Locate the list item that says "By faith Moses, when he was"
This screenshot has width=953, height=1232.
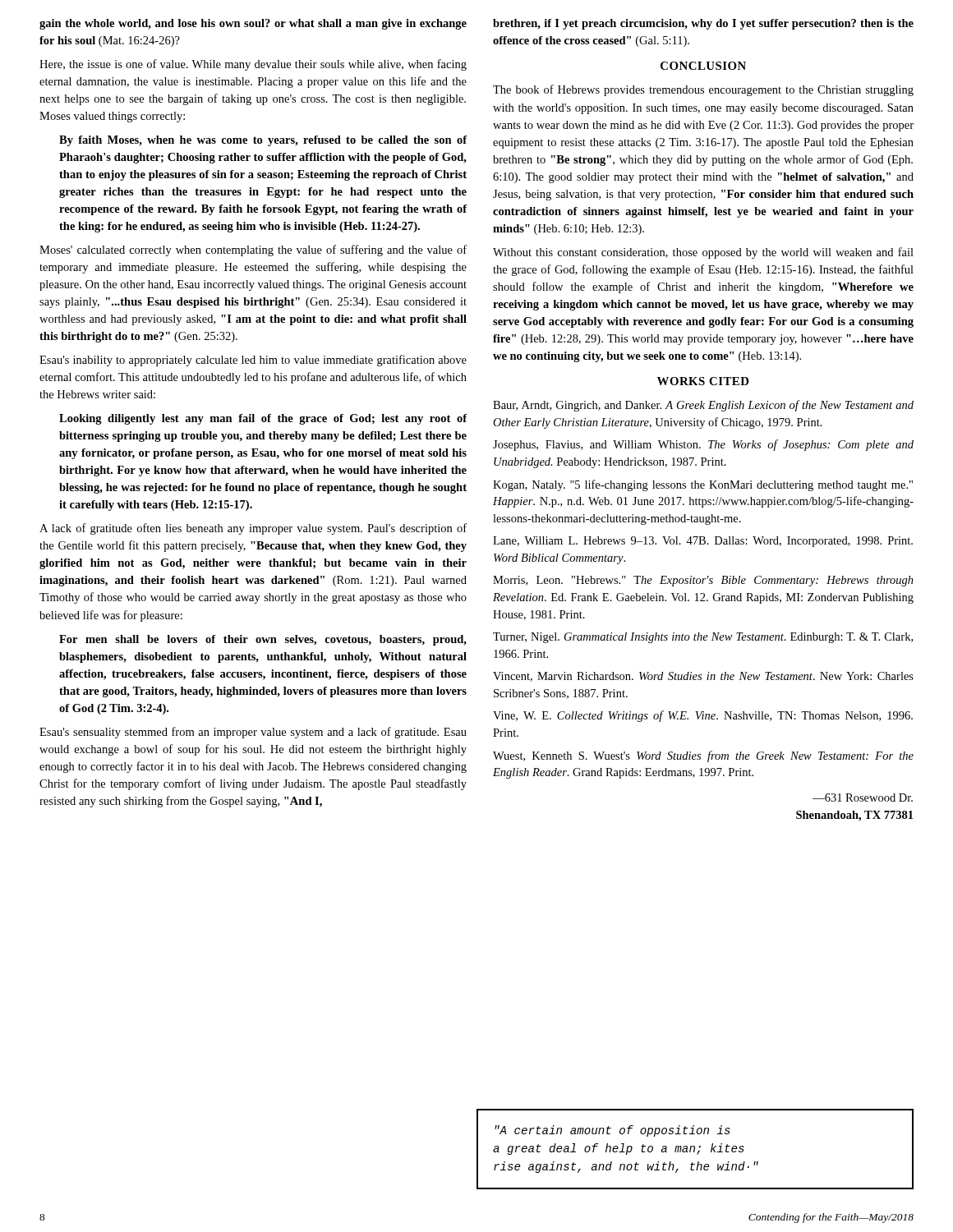263,183
